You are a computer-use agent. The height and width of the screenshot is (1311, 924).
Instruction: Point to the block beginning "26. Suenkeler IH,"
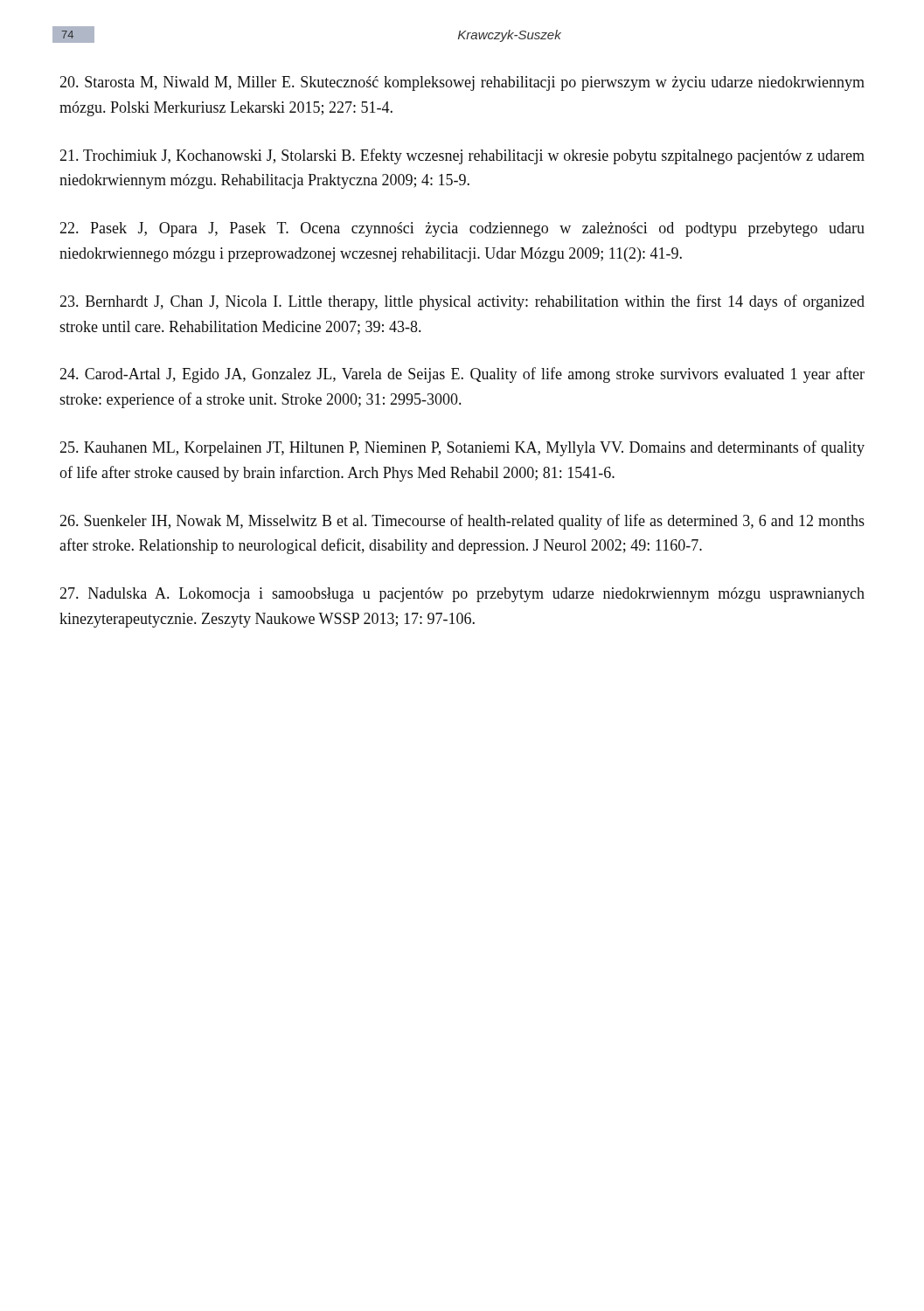pos(462,533)
